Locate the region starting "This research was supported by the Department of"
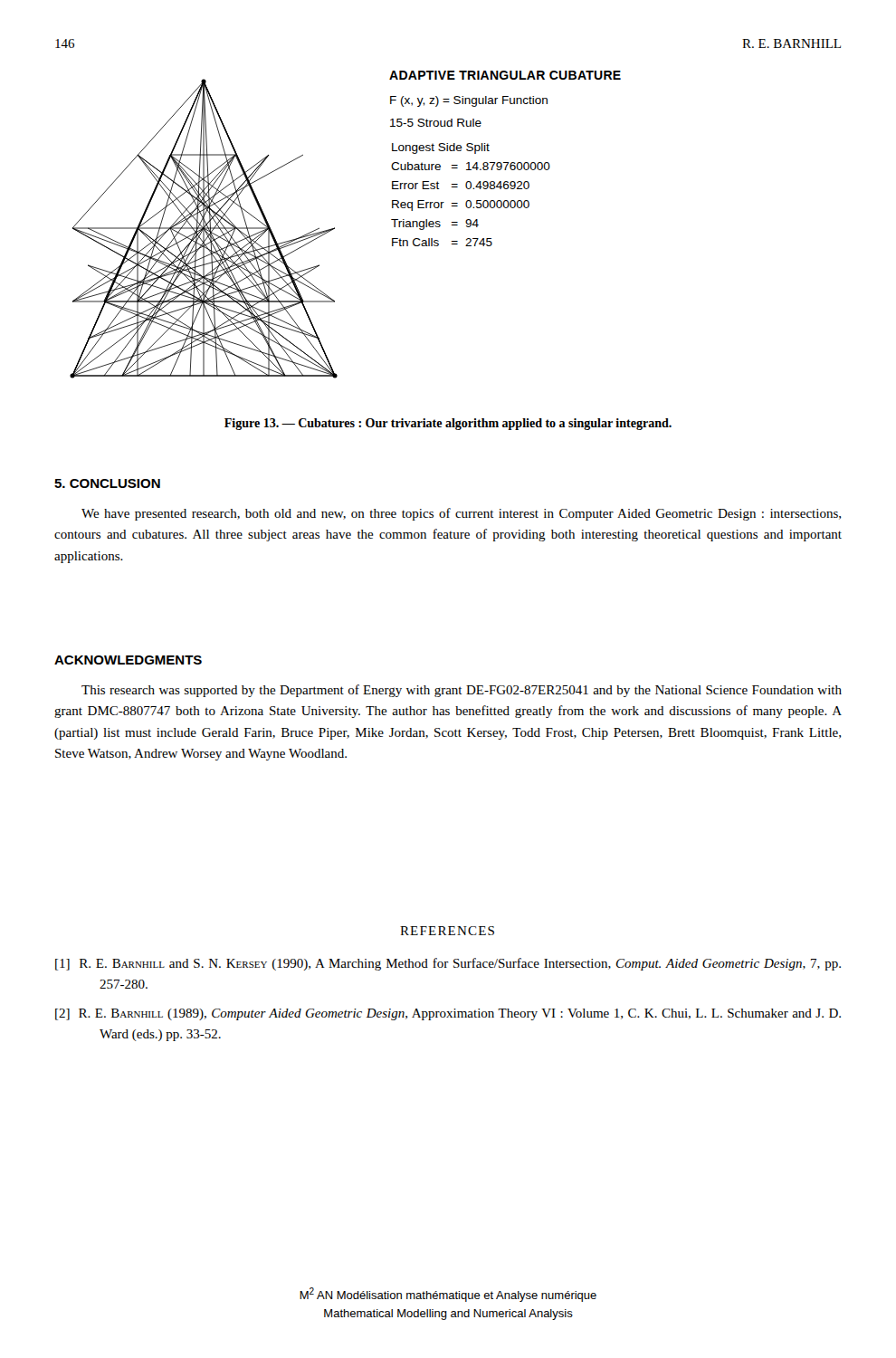Image resolution: width=896 pixels, height=1358 pixels. click(448, 721)
